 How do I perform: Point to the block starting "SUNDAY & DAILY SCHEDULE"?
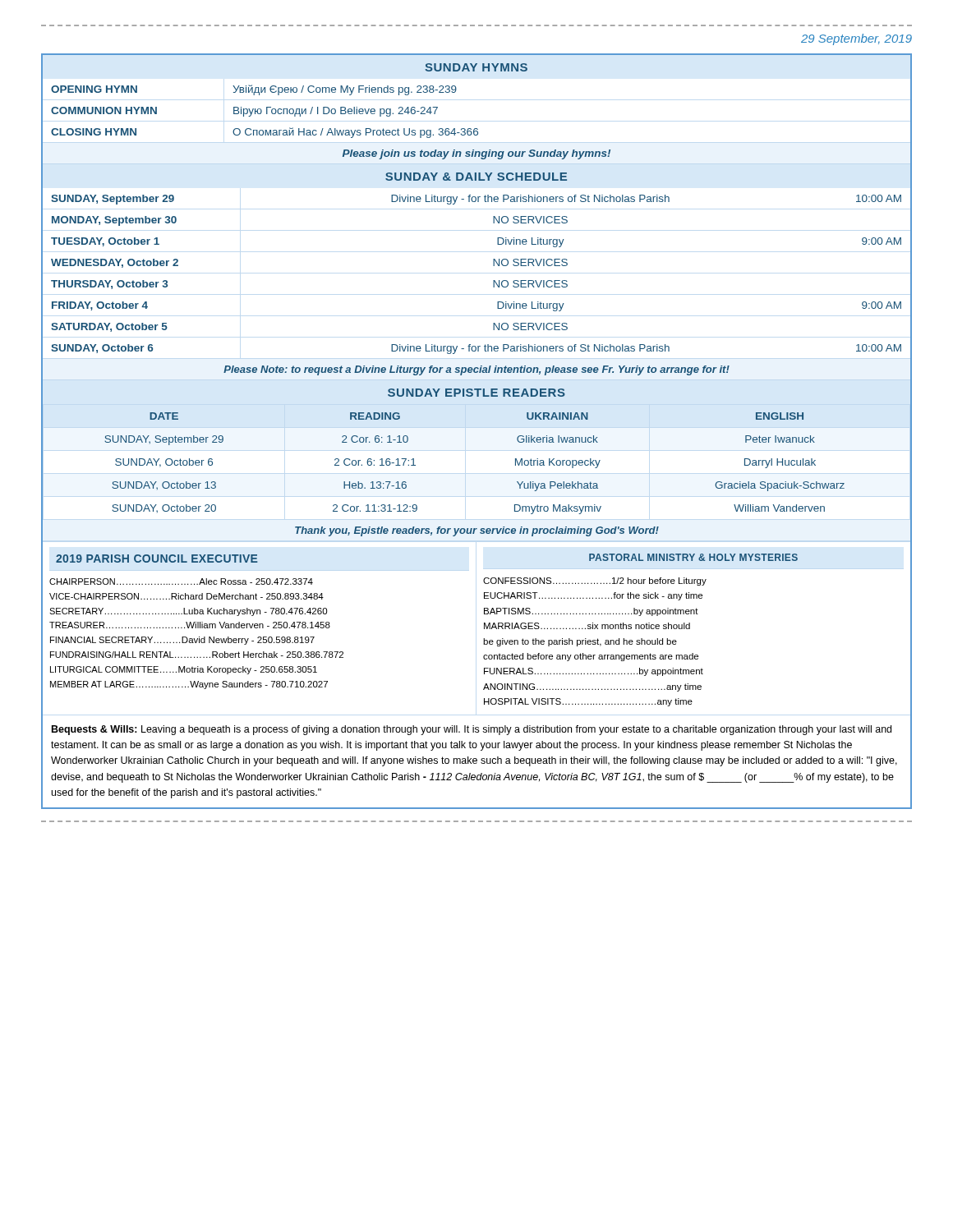click(x=476, y=176)
